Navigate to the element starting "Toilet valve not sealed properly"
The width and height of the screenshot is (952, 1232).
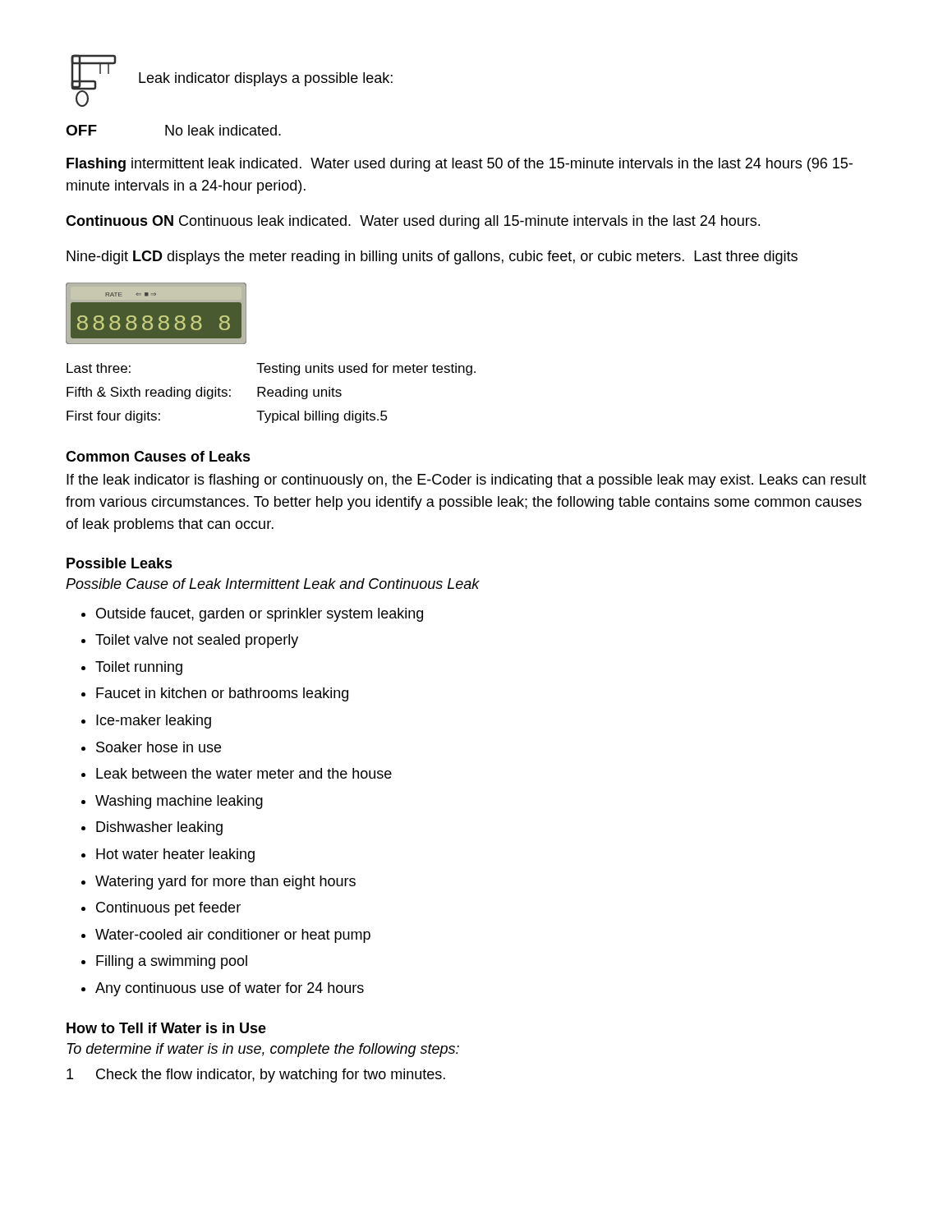197,640
